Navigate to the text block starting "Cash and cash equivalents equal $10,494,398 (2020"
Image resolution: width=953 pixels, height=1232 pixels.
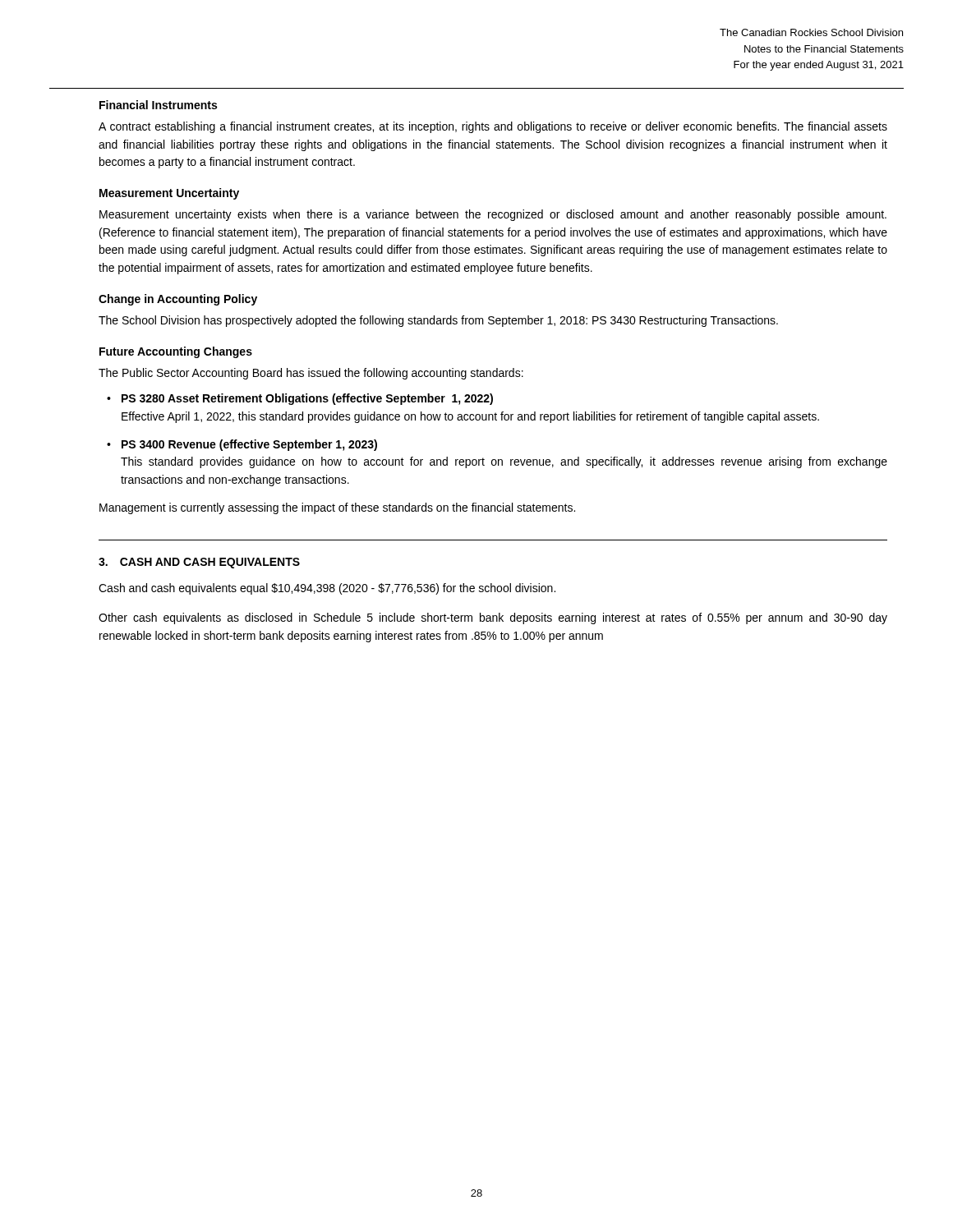pos(327,588)
